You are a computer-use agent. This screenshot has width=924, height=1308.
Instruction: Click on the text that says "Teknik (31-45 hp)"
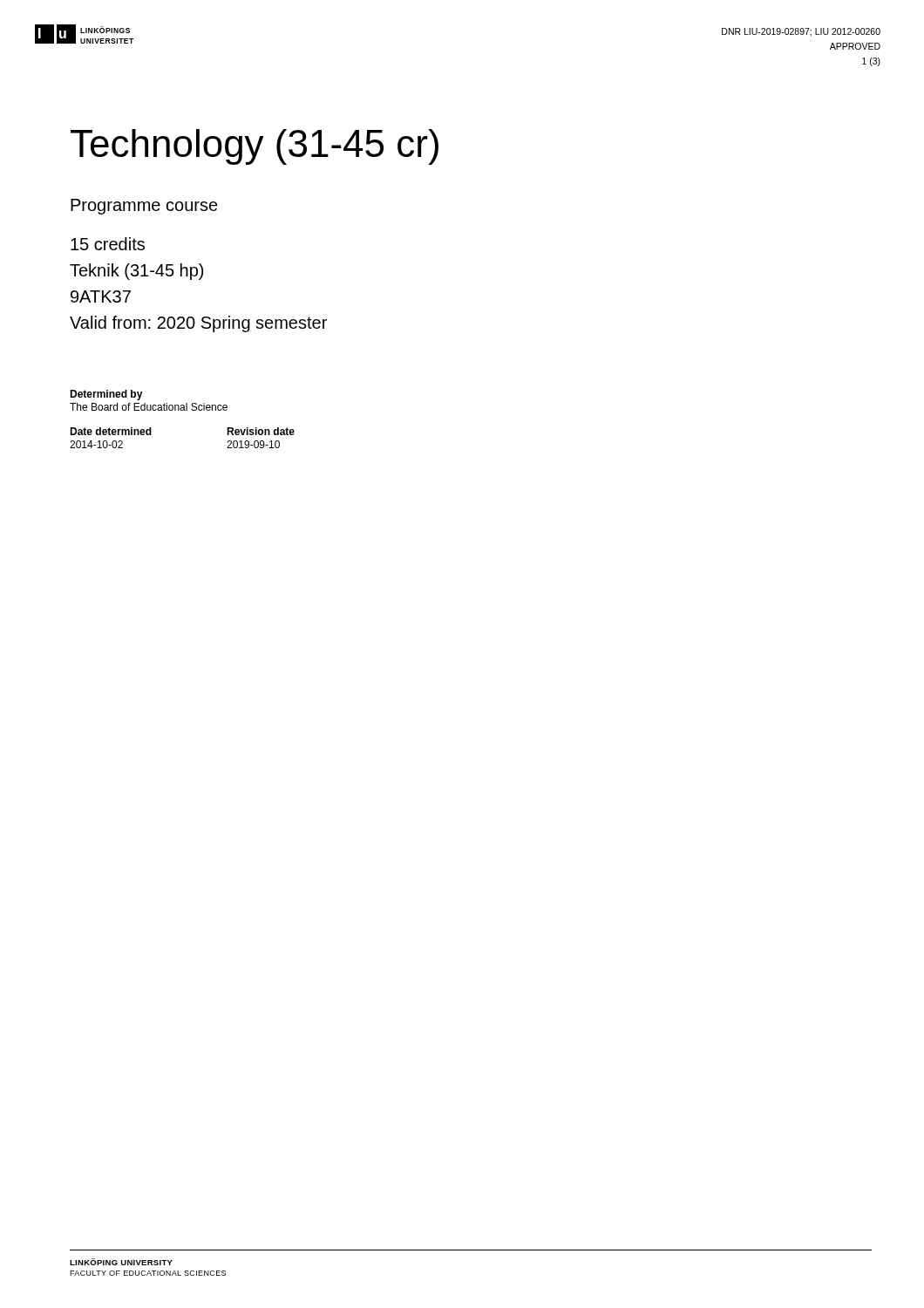136,272
